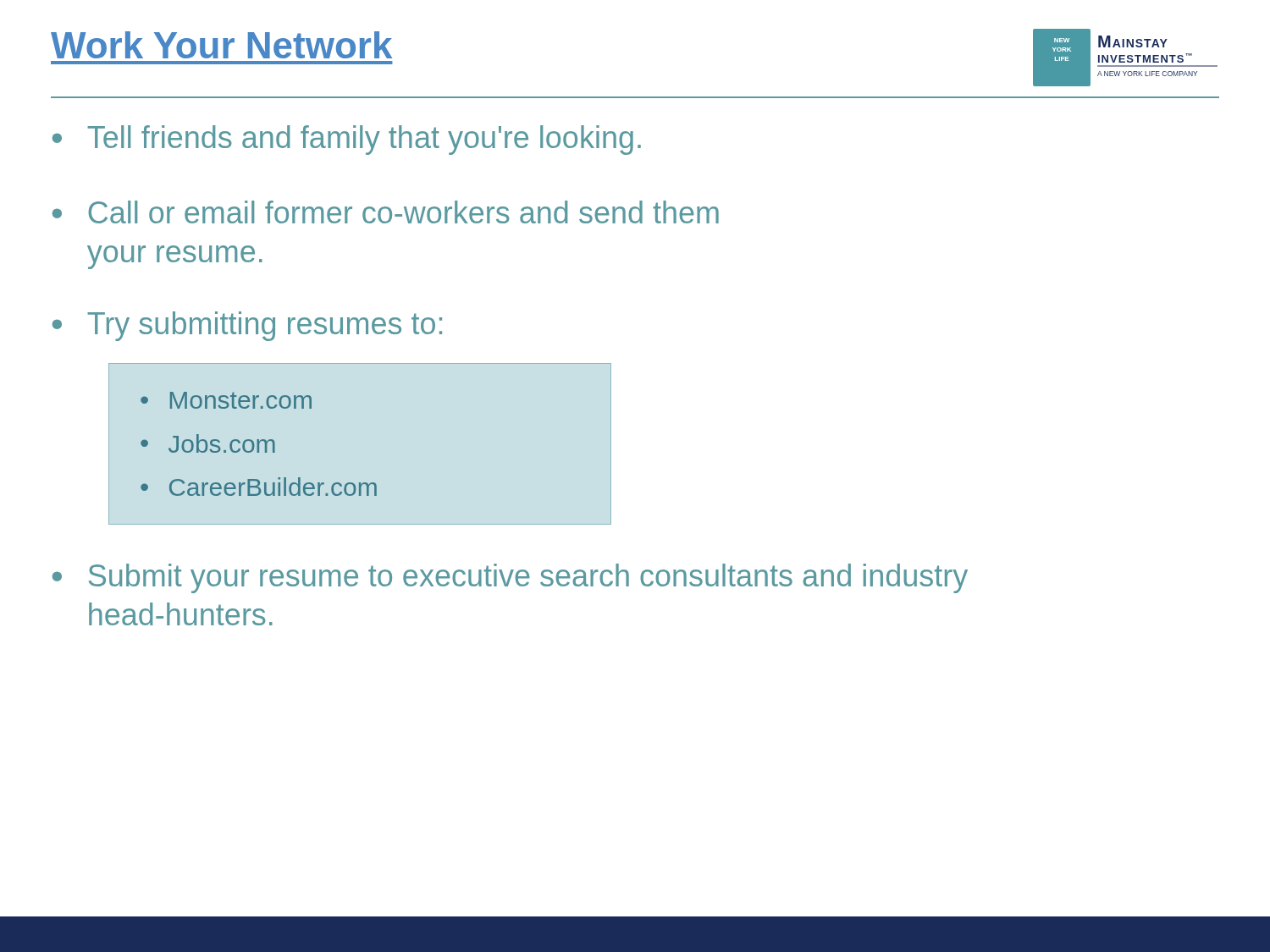Locate the element starting "• Try submitting resumes to: • Monster.com •"
Screen dimensions: 952x1270
click(247, 326)
